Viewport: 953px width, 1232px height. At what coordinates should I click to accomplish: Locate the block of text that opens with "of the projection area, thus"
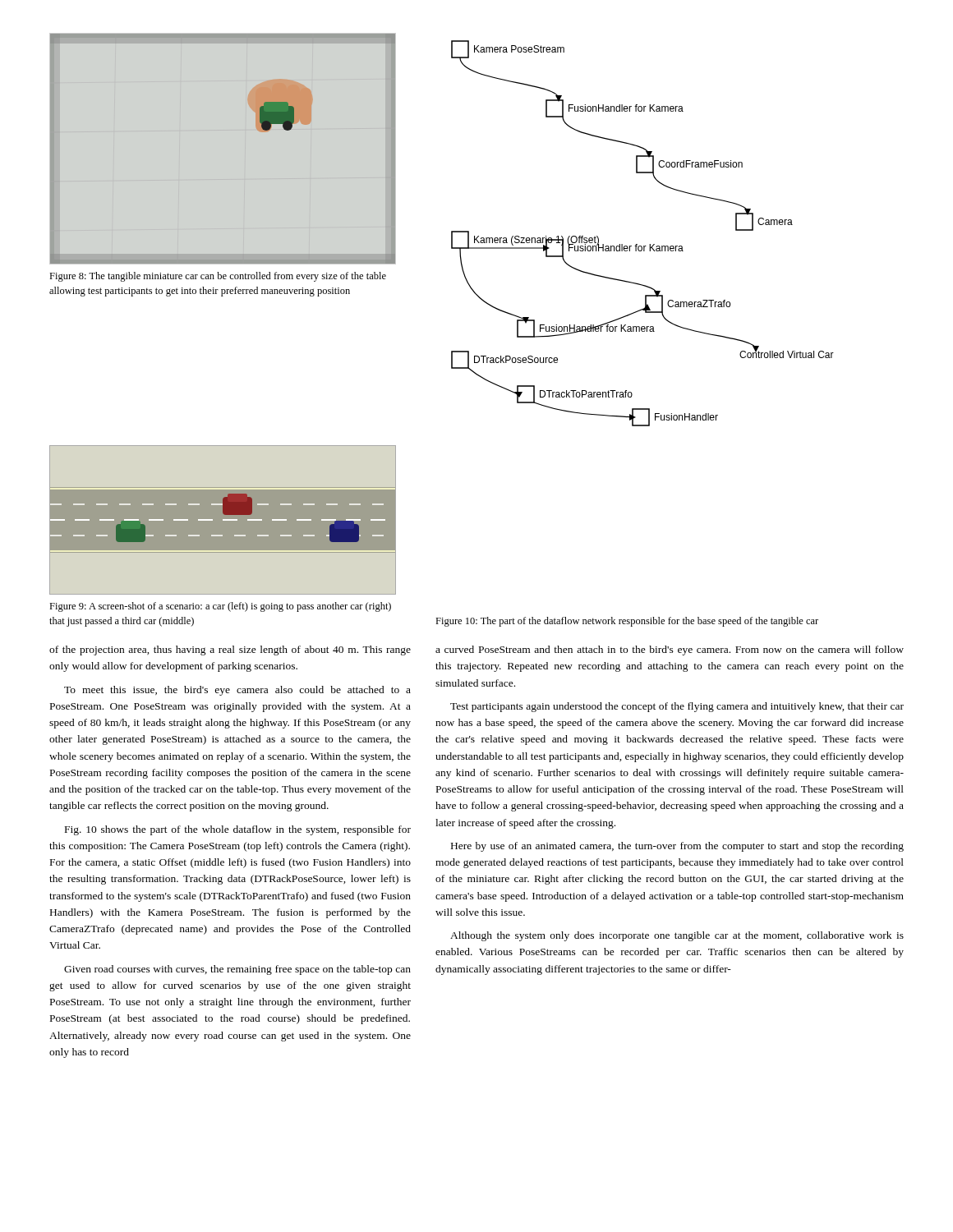pyautogui.click(x=230, y=851)
